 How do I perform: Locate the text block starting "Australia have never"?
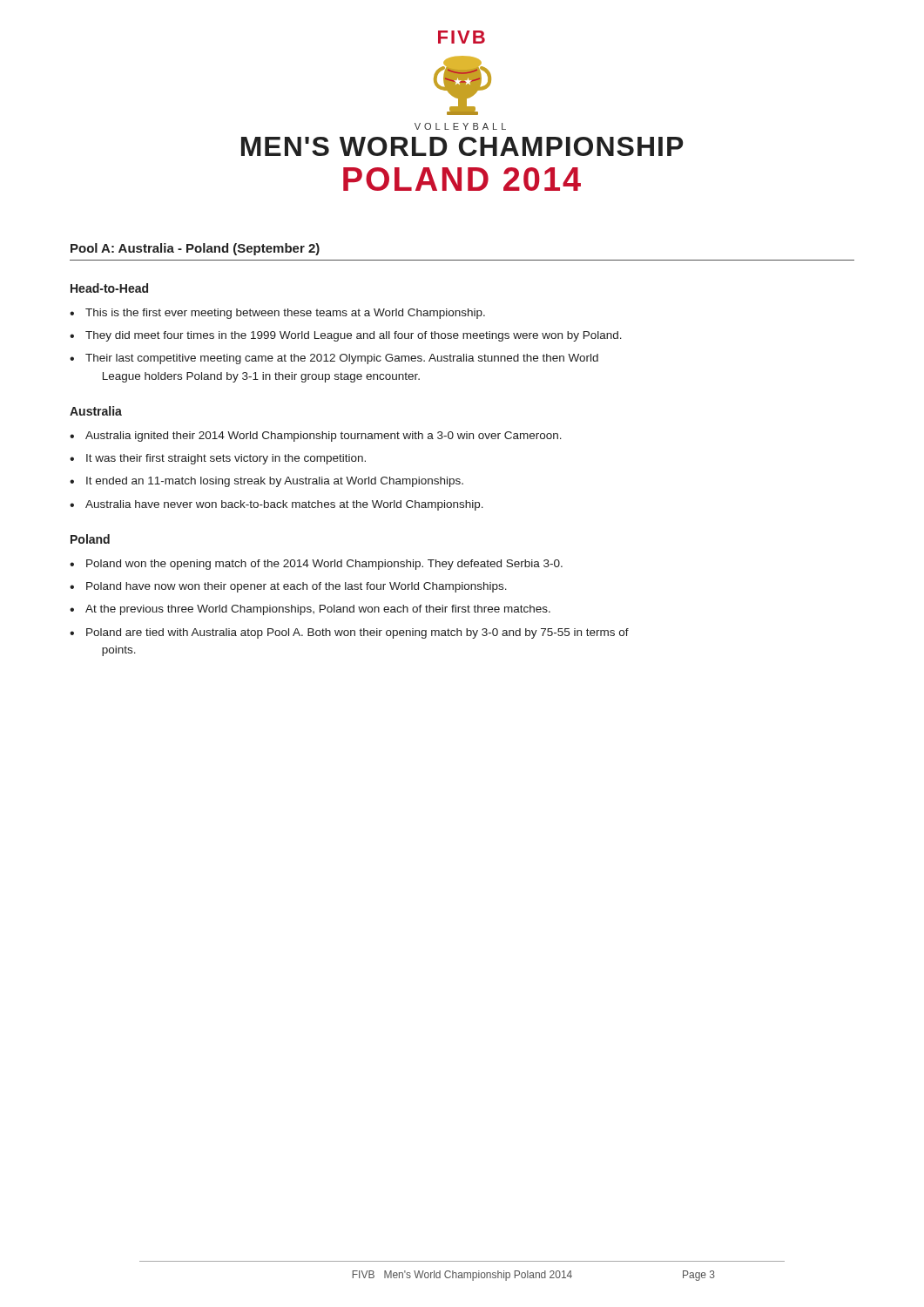[285, 504]
